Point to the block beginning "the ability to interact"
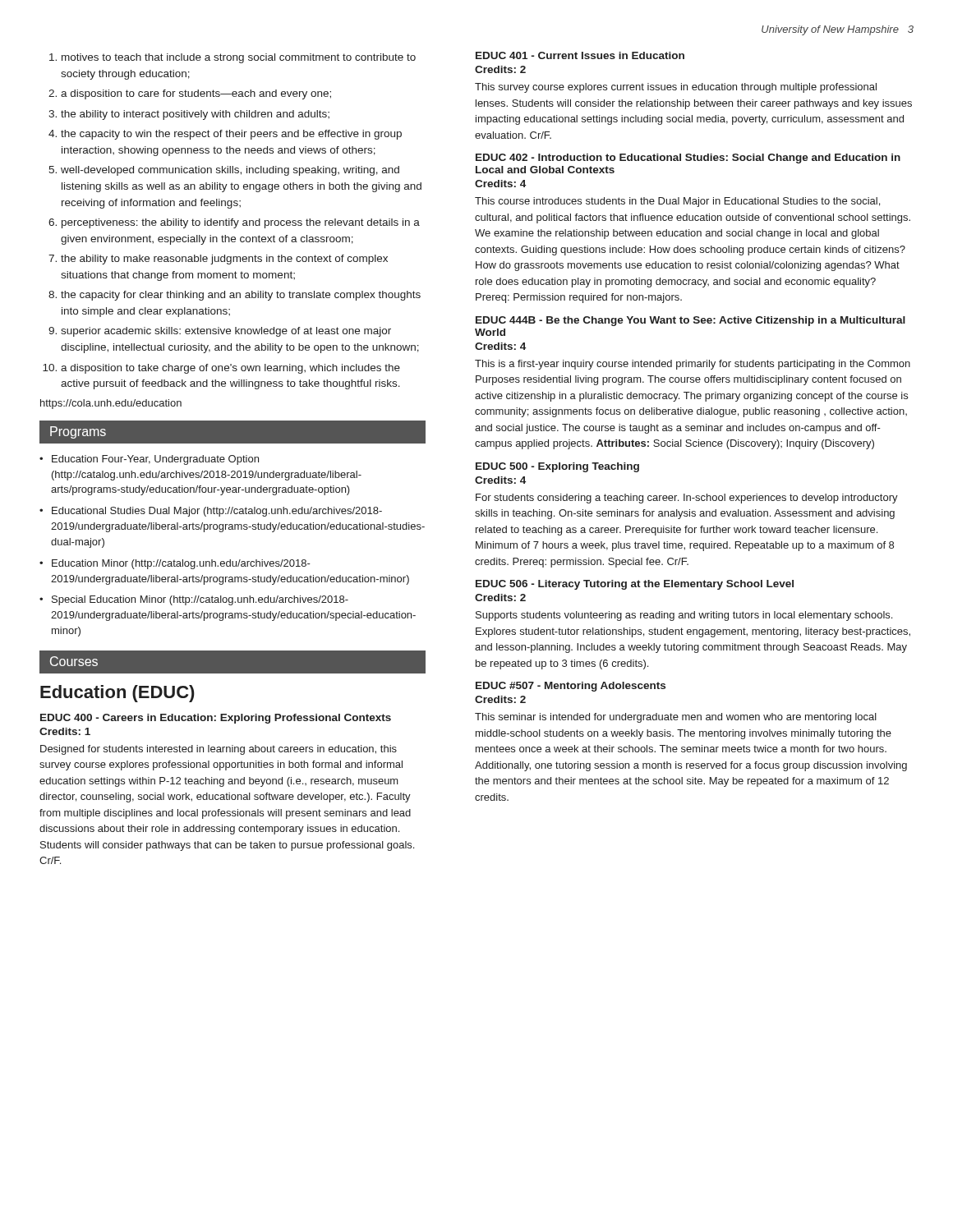953x1232 pixels. [x=243, y=114]
